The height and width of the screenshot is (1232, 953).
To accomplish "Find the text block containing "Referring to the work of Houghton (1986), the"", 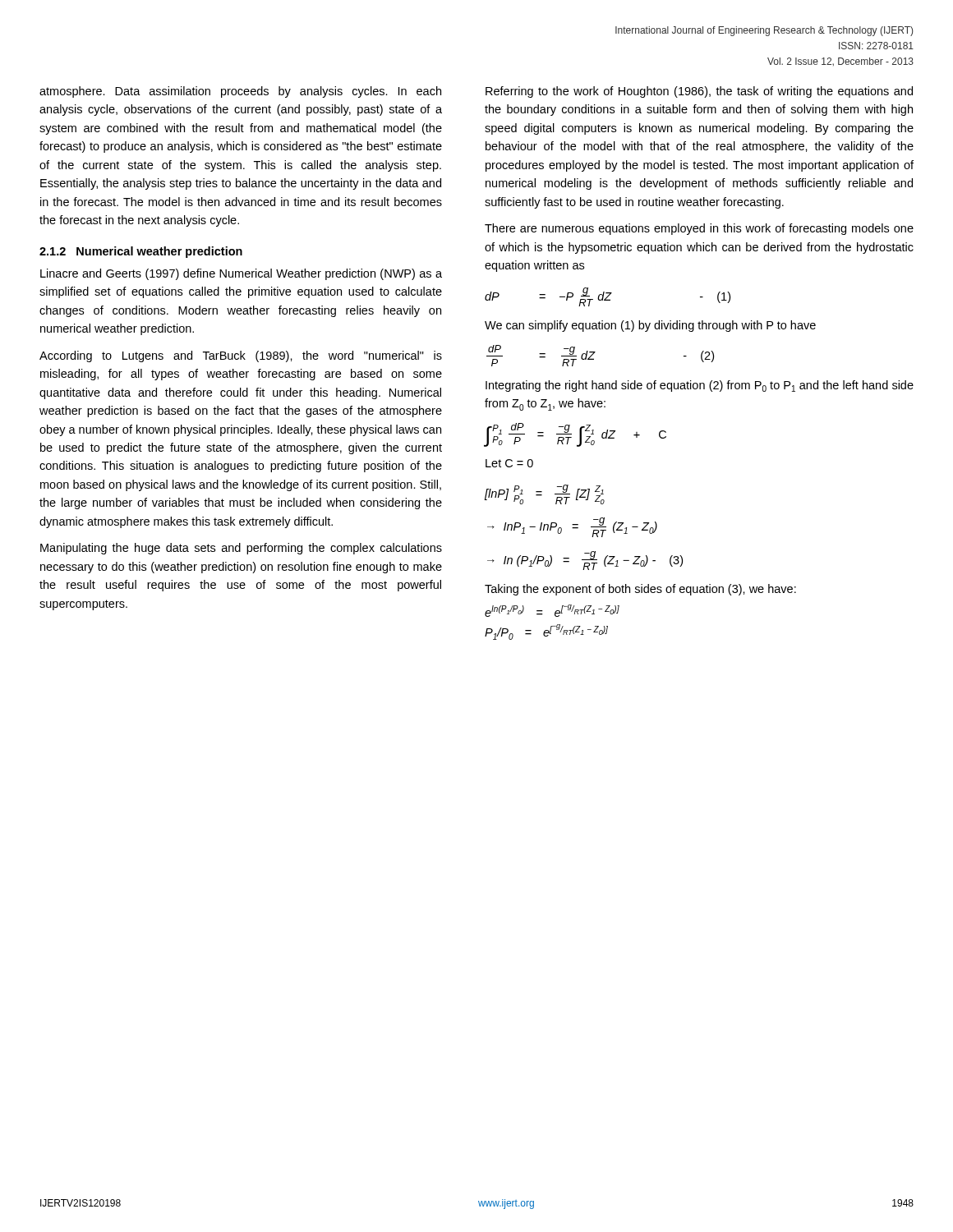I will (x=699, y=147).
